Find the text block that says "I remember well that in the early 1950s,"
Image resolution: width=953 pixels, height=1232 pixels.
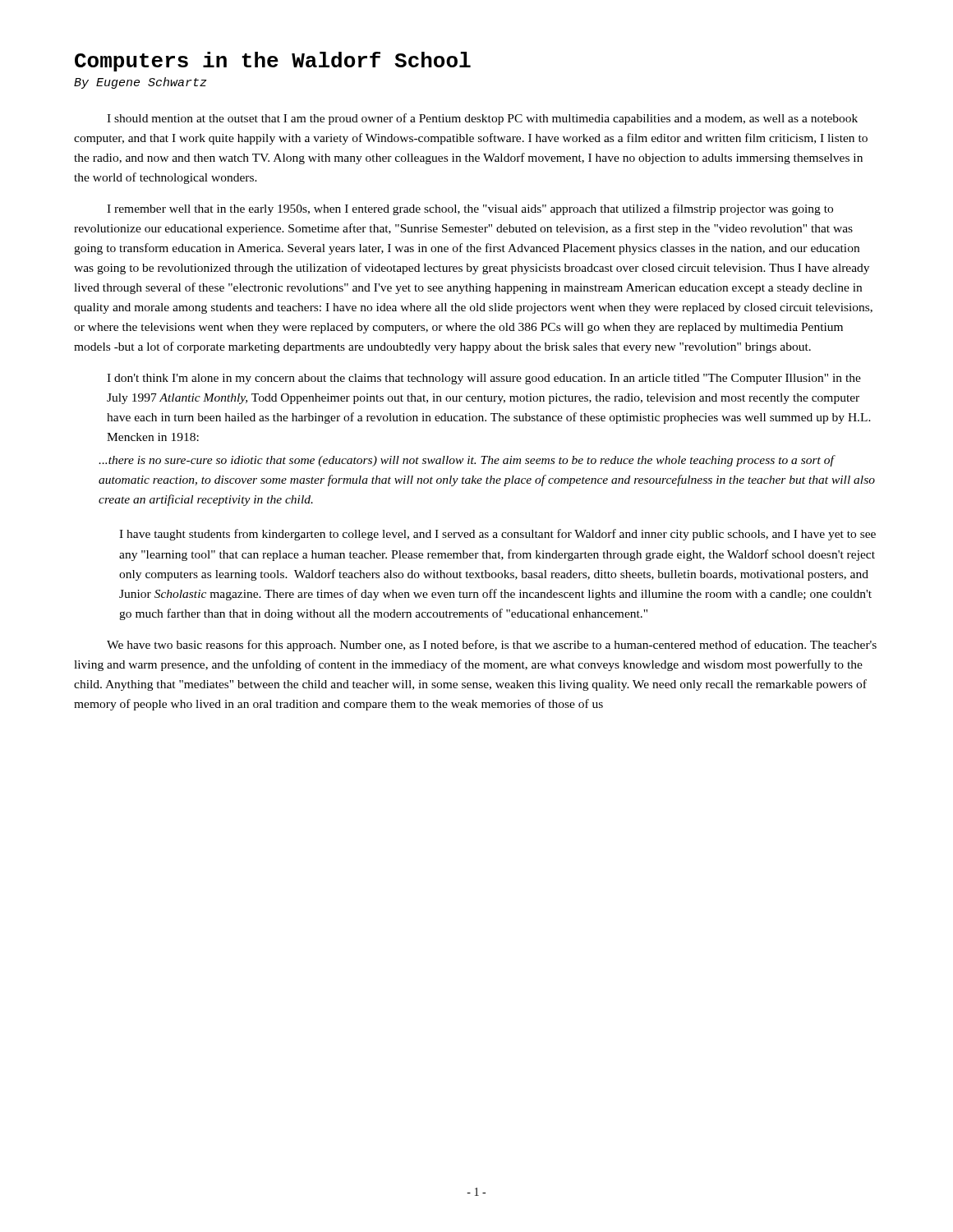pos(476,278)
